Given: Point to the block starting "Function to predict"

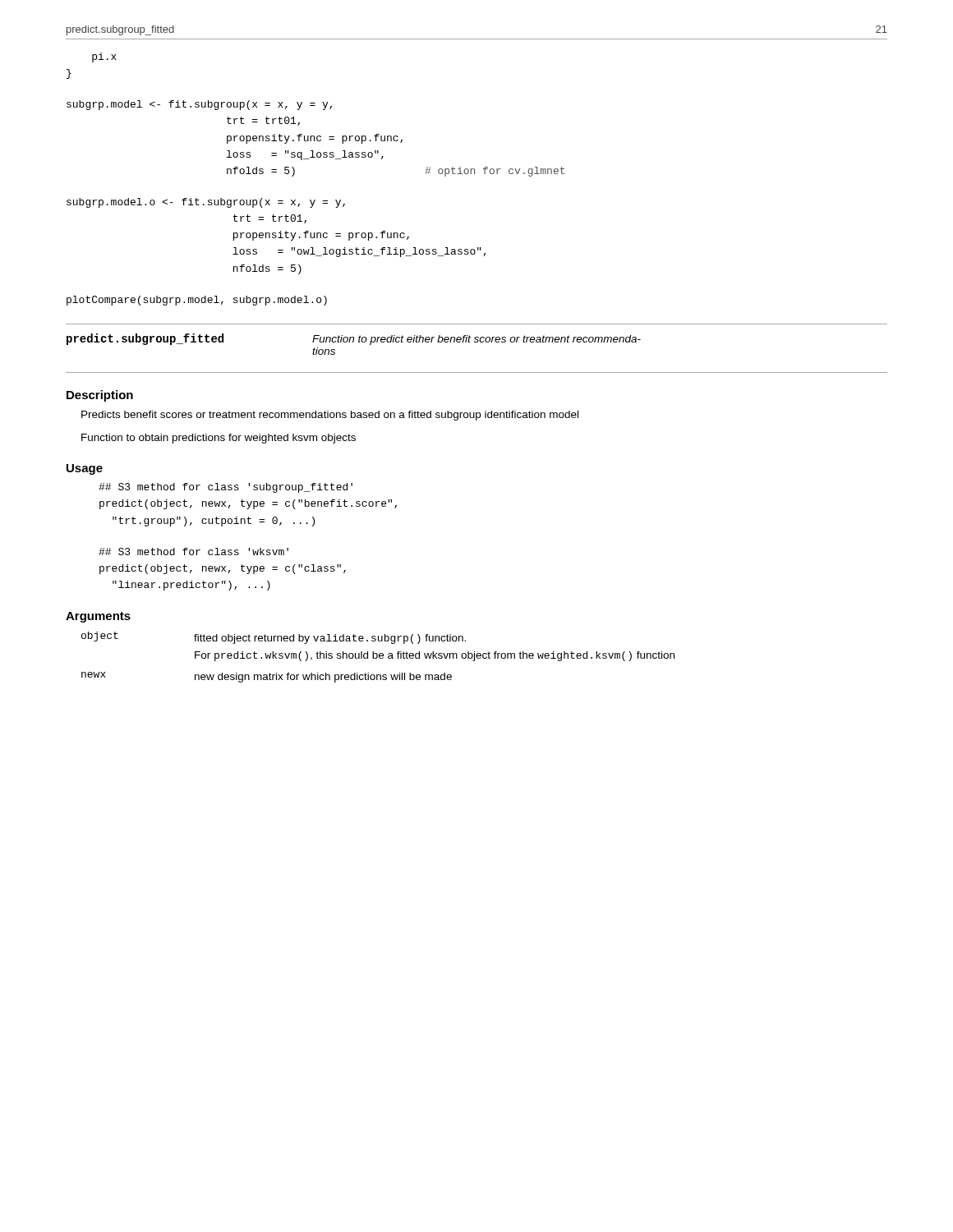Looking at the screenshot, I should (476, 345).
